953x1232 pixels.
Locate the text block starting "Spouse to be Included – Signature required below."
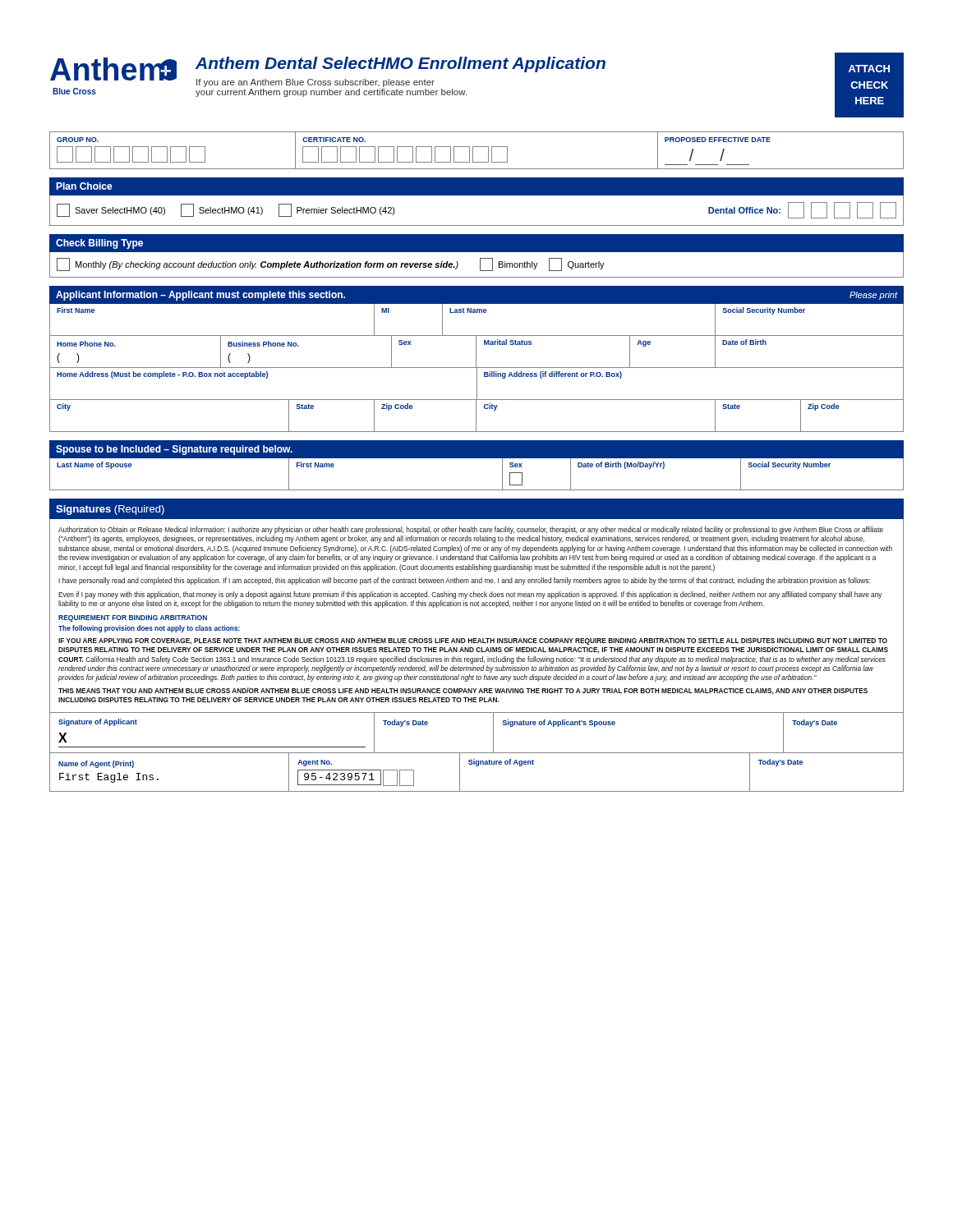click(174, 449)
